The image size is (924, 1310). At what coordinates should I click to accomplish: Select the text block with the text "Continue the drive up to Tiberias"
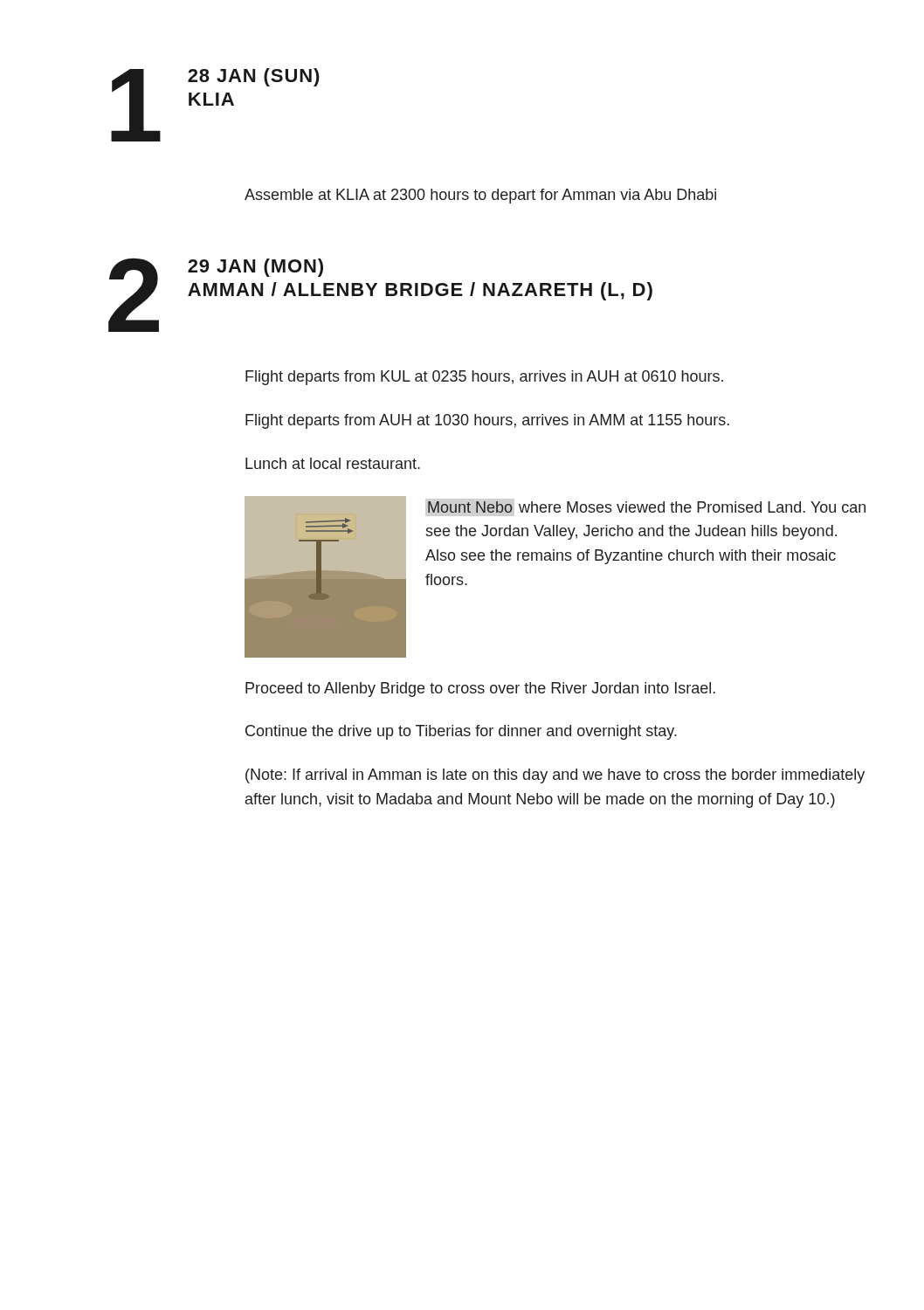click(x=461, y=731)
